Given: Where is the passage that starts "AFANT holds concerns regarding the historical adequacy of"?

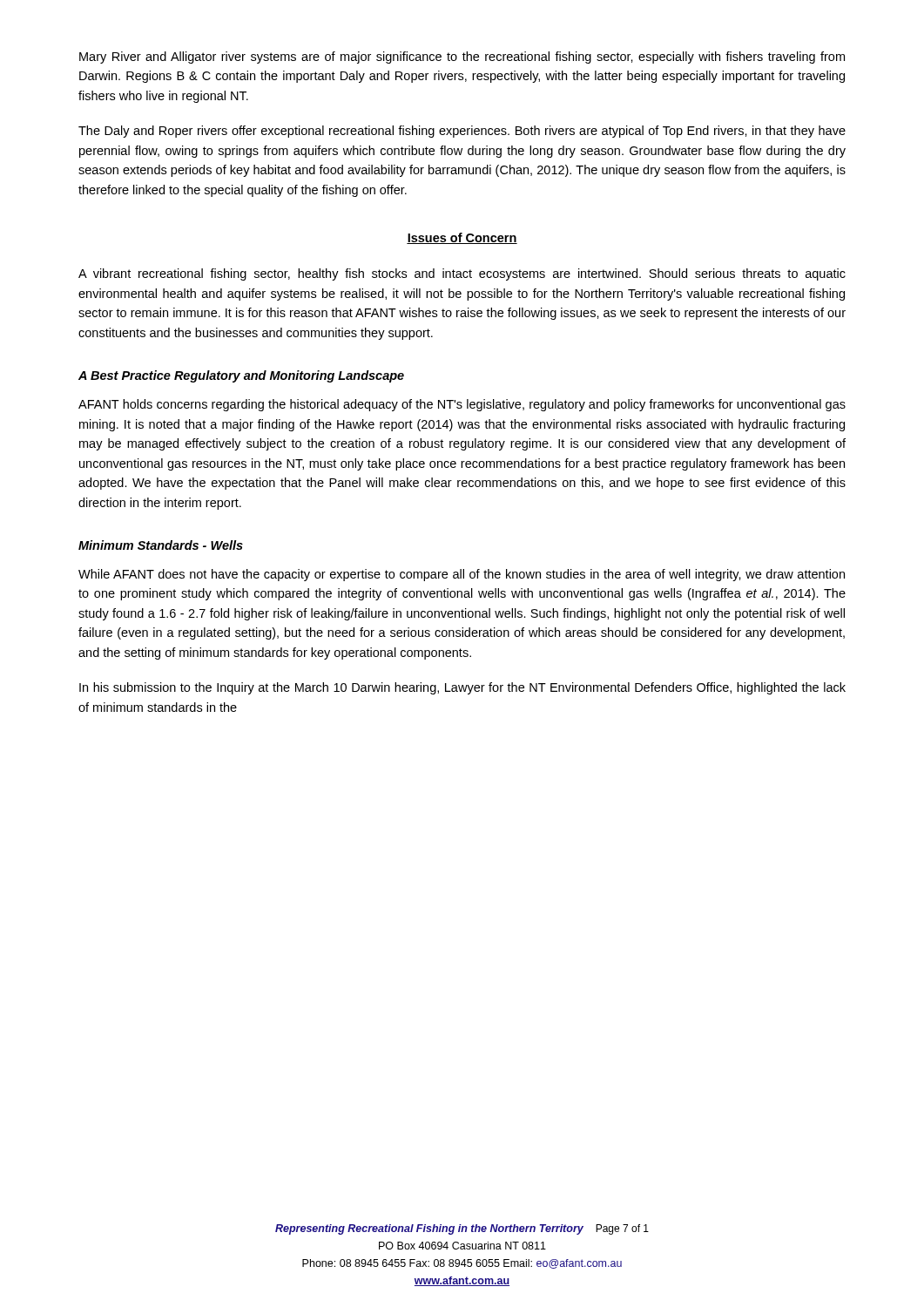Looking at the screenshot, I should point(462,453).
